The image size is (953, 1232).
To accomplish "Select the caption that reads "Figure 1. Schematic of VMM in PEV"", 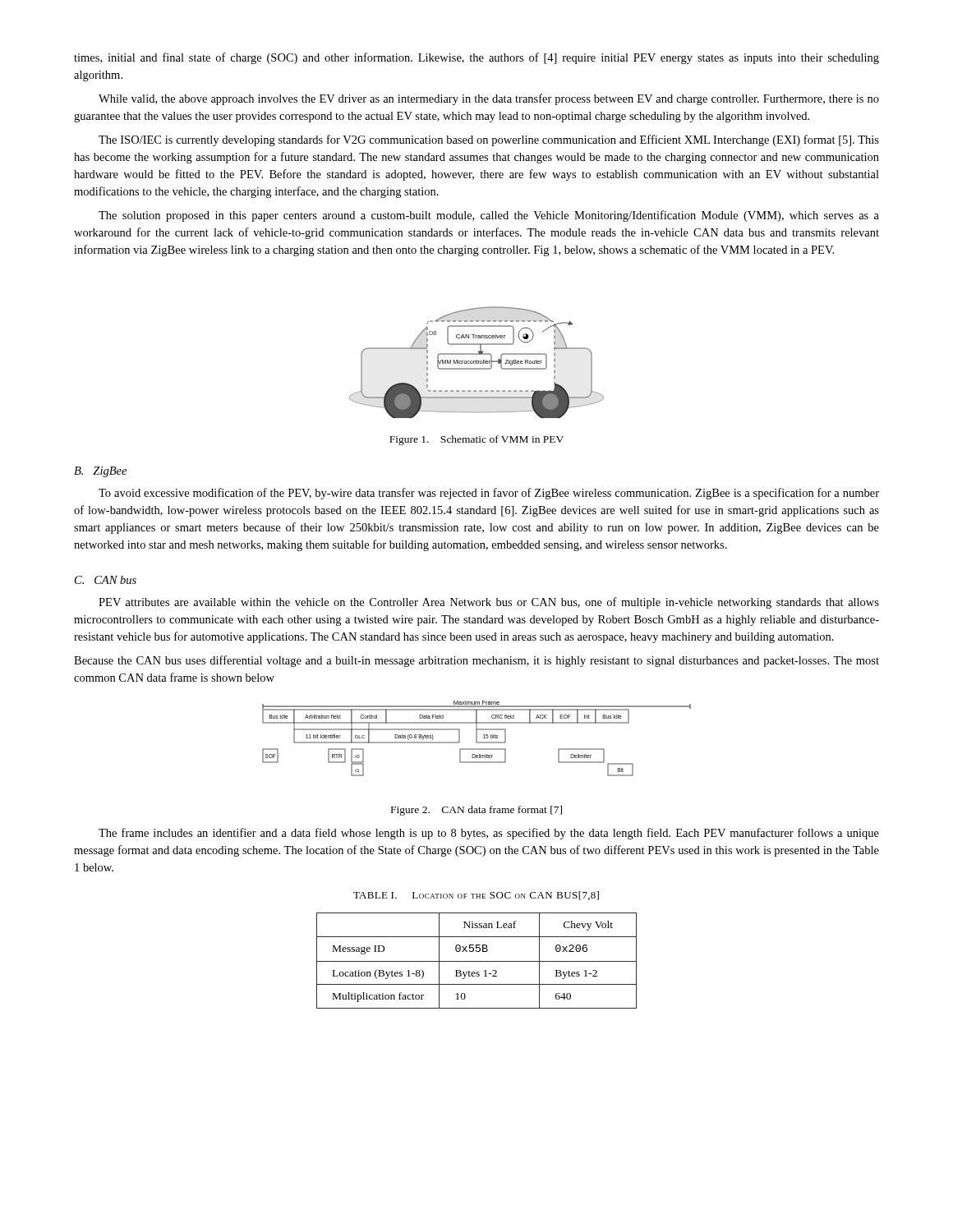I will point(476,439).
